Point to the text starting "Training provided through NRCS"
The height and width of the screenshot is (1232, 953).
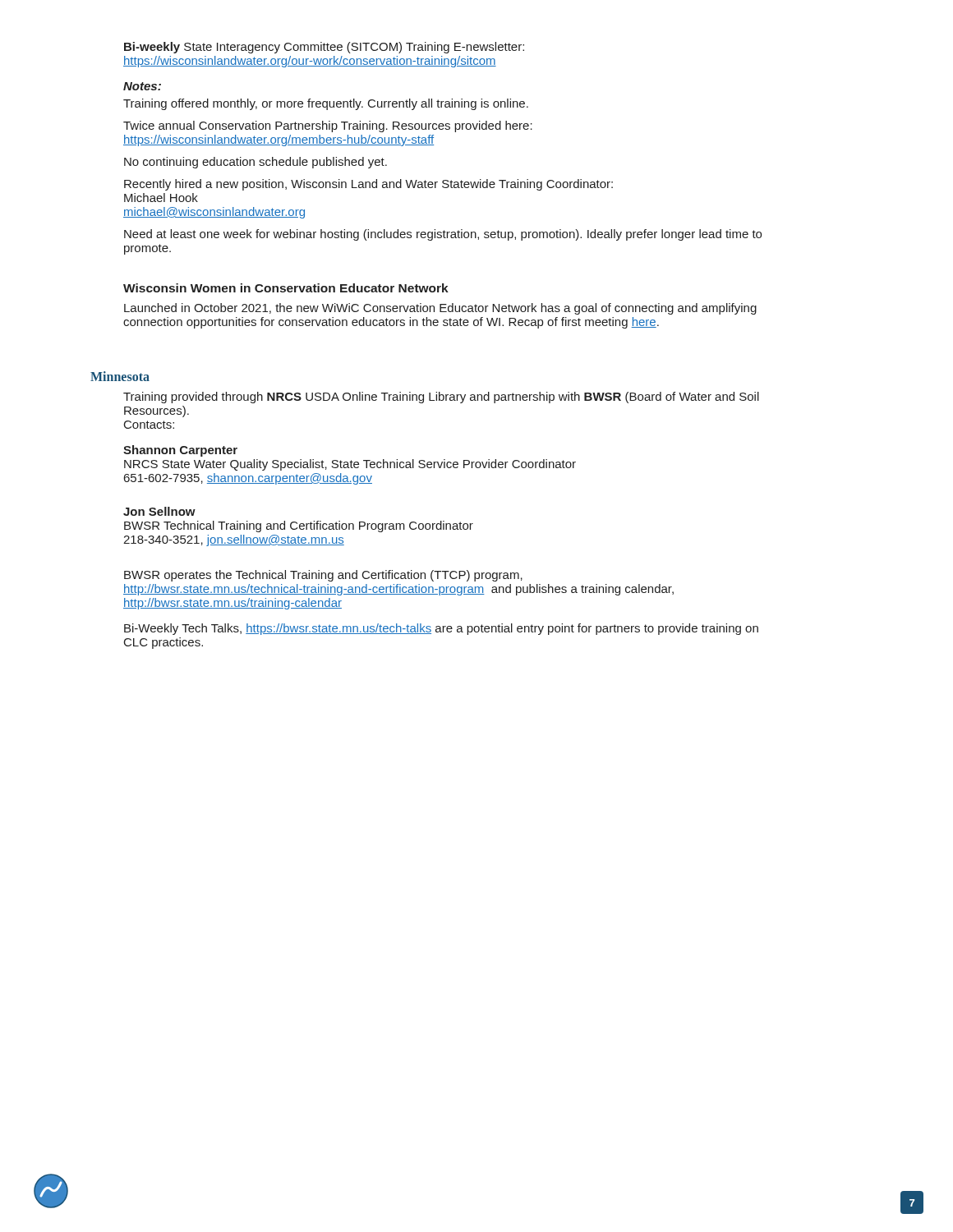click(x=441, y=410)
